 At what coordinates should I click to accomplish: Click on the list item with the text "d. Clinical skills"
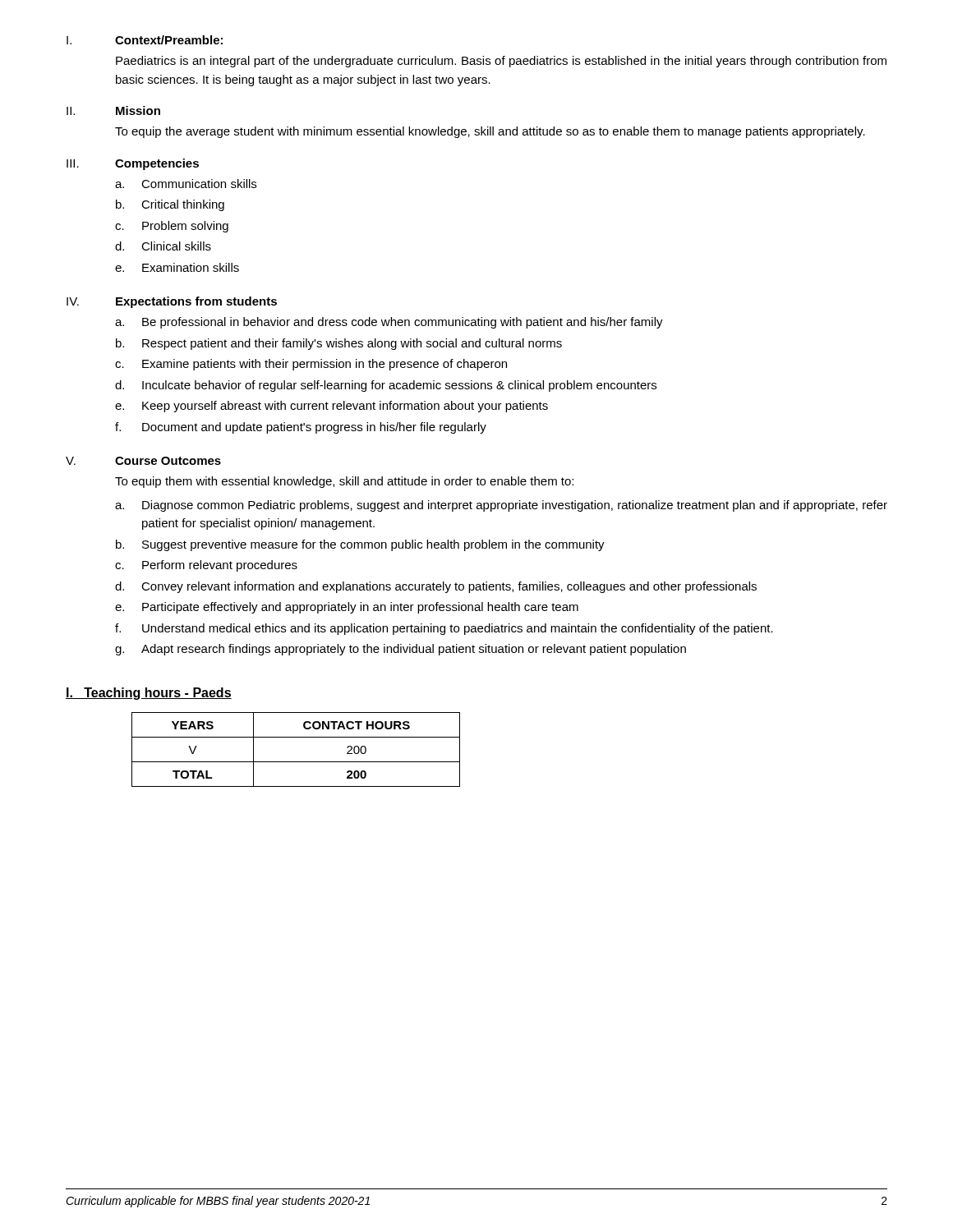point(163,246)
